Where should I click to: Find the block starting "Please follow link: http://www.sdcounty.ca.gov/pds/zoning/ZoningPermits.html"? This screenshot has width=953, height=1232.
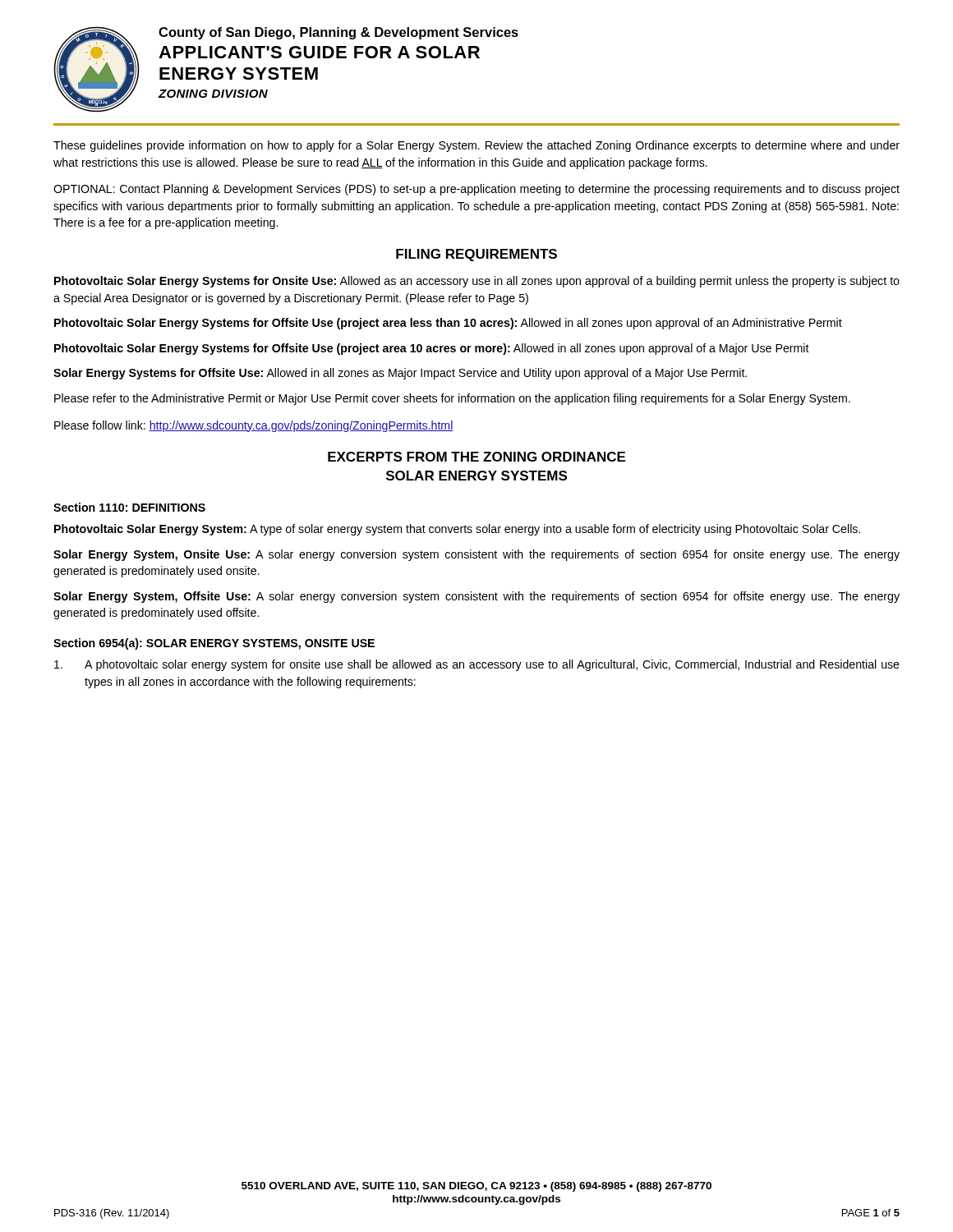click(x=253, y=425)
